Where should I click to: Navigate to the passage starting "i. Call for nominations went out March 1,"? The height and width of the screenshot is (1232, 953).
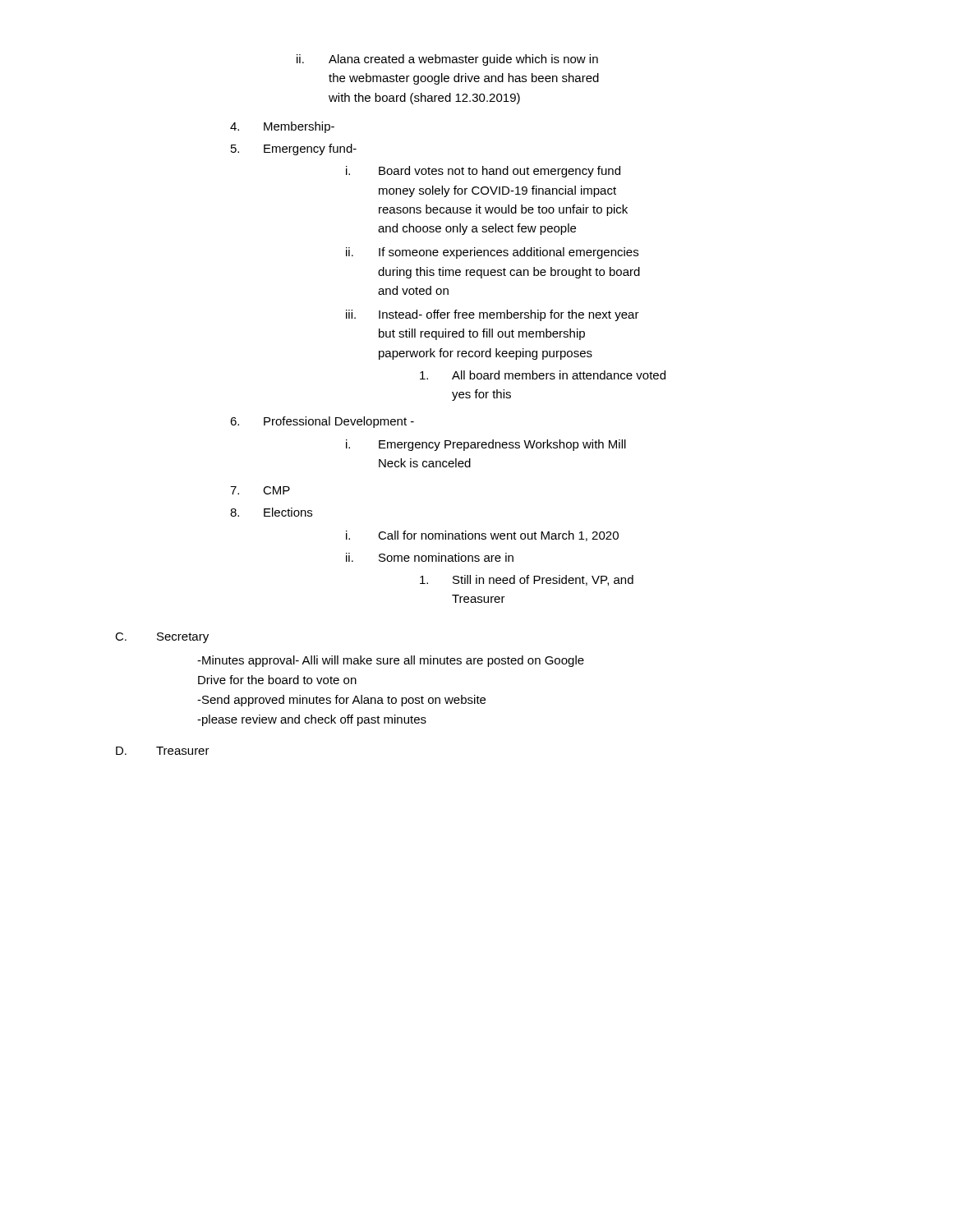616,535
